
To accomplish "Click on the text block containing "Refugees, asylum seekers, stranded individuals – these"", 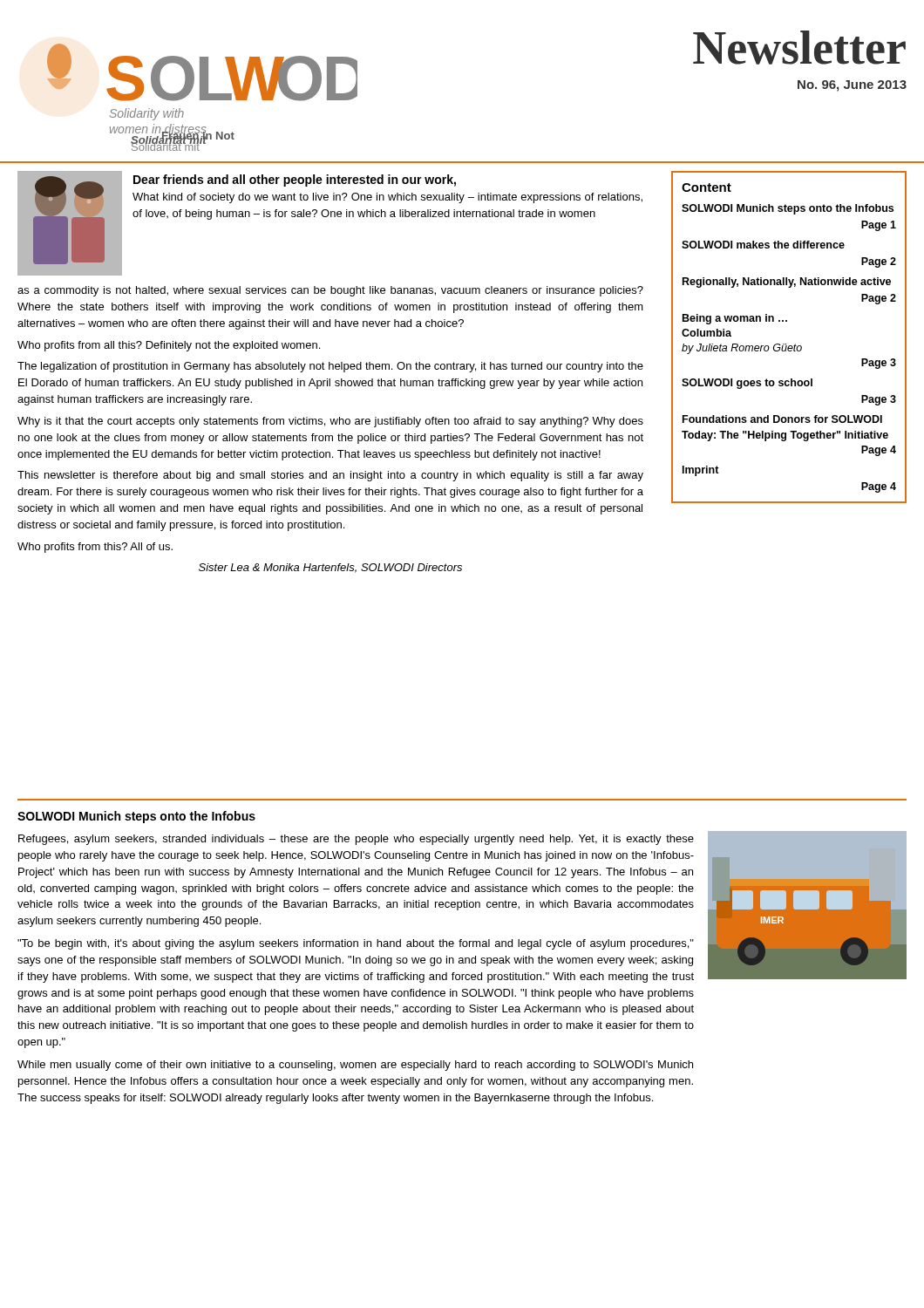I will coord(356,969).
